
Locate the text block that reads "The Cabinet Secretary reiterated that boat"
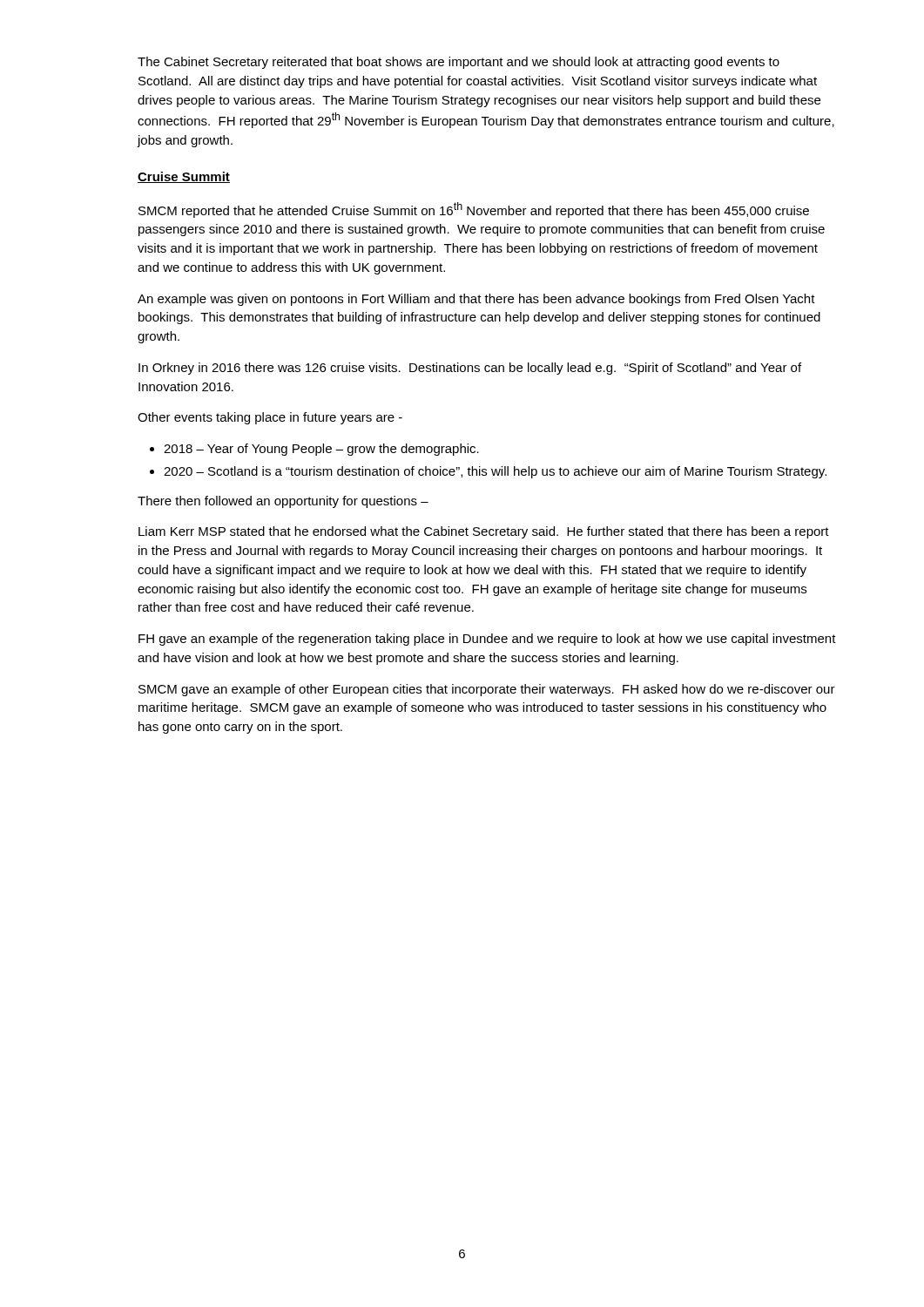486,101
